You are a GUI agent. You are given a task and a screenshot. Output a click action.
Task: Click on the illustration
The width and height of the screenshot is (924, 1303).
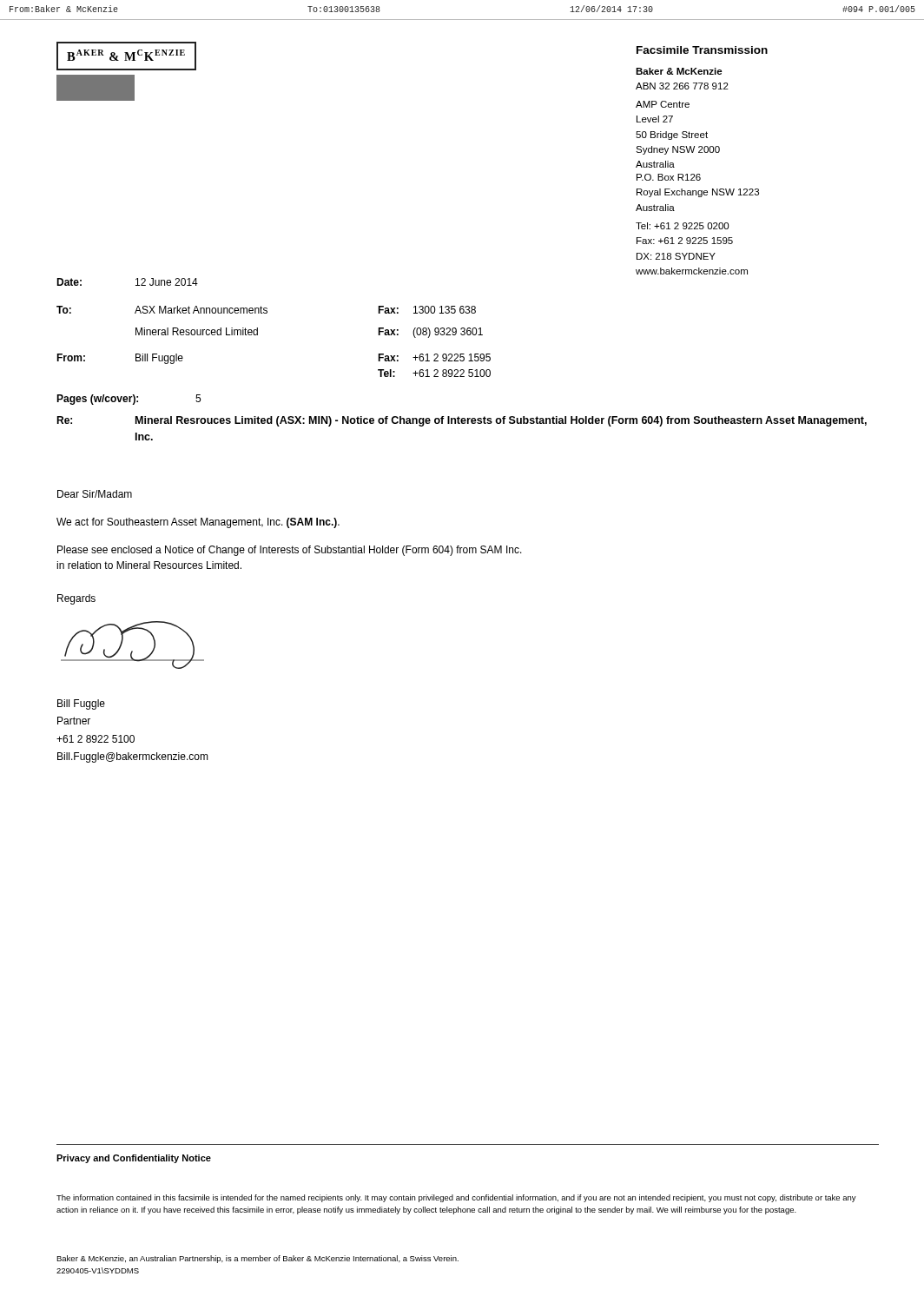pos(148,647)
